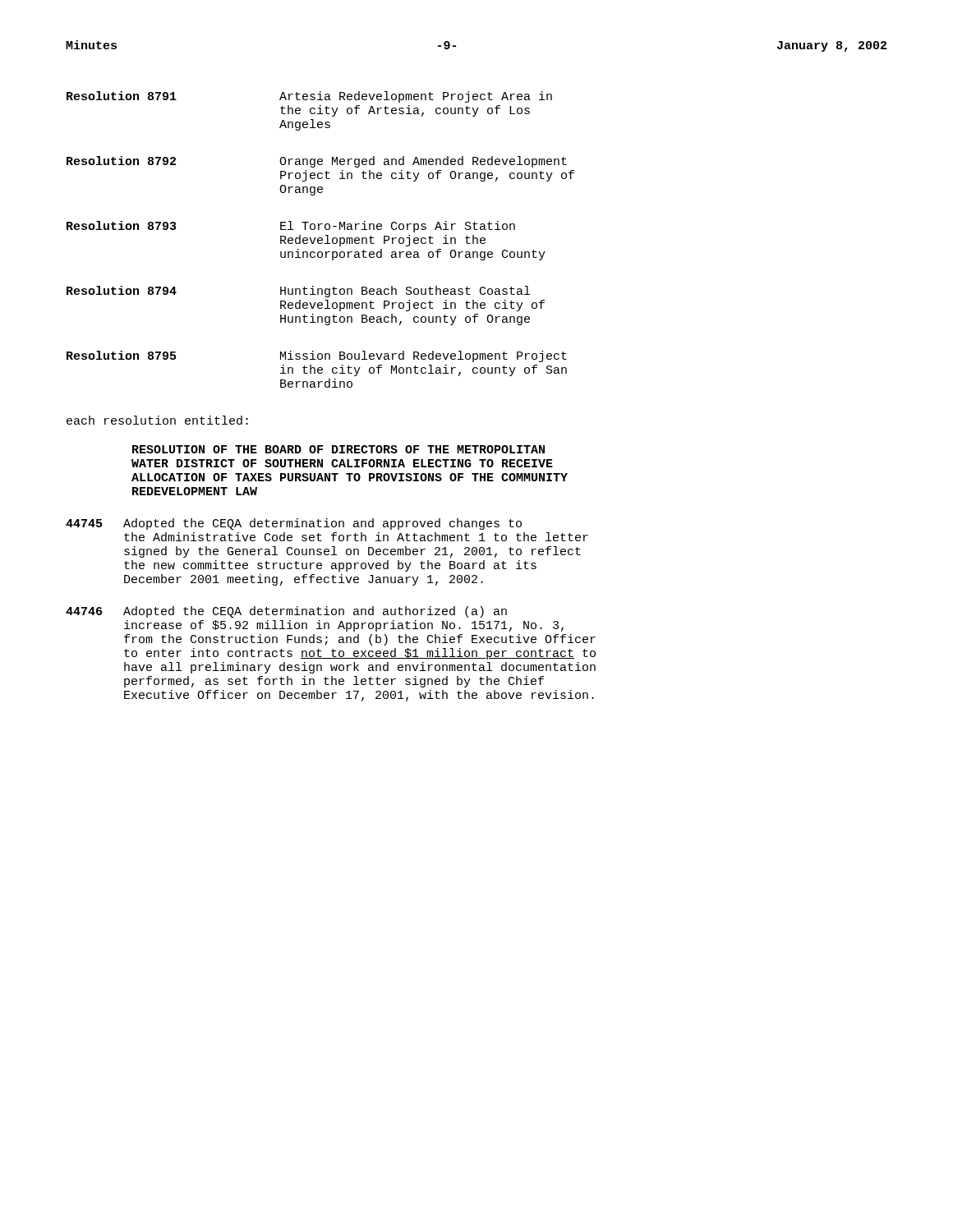Select the text block with the text "RESOLUTION OF THE BOARD OF DIRECTORS"

click(x=350, y=471)
